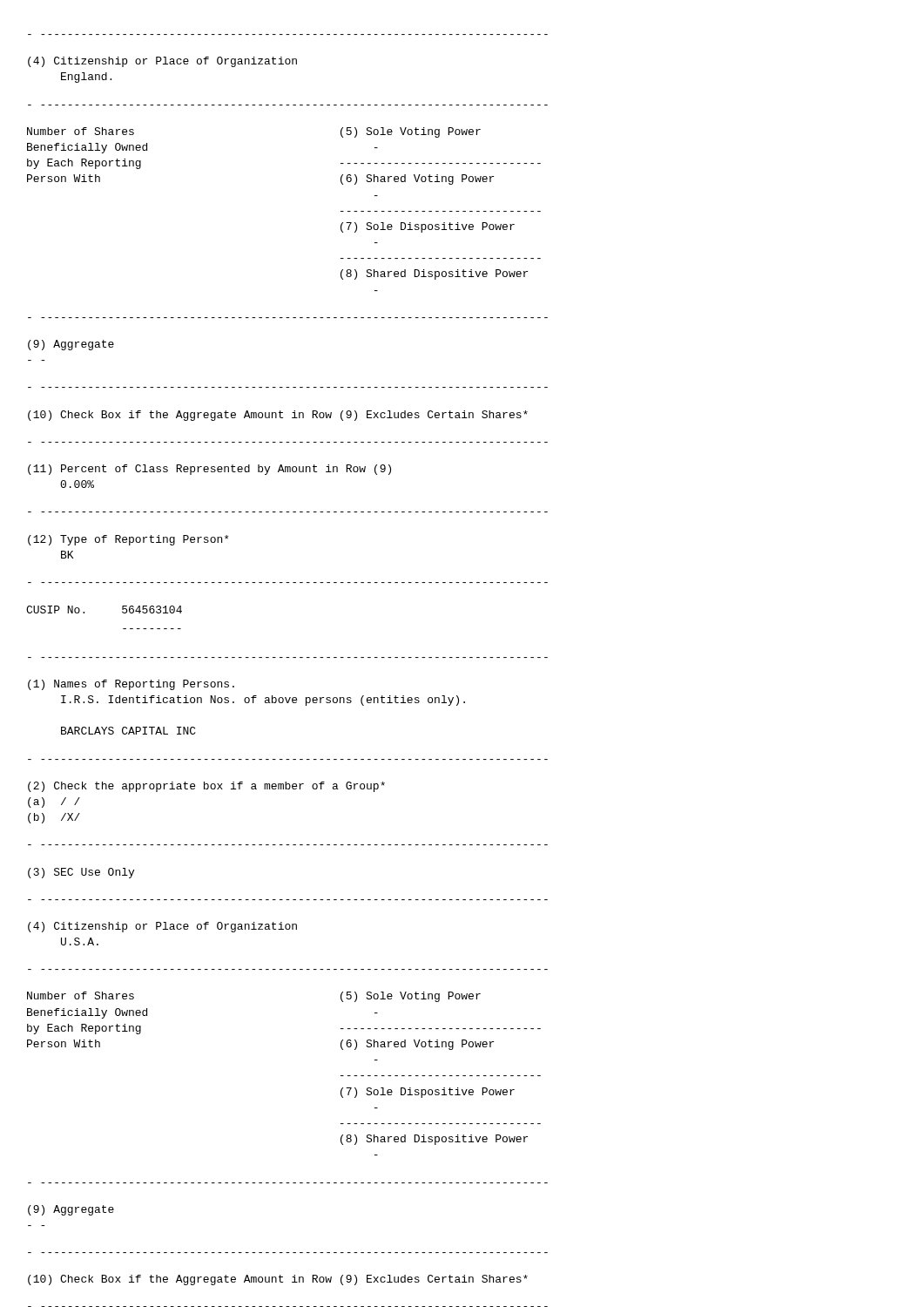Image resolution: width=924 pixels, height=1307 pixels.
Task: Navigate to the block starting "CUSIP No. 564563104 ---------"
Action: tap(58, 609)
